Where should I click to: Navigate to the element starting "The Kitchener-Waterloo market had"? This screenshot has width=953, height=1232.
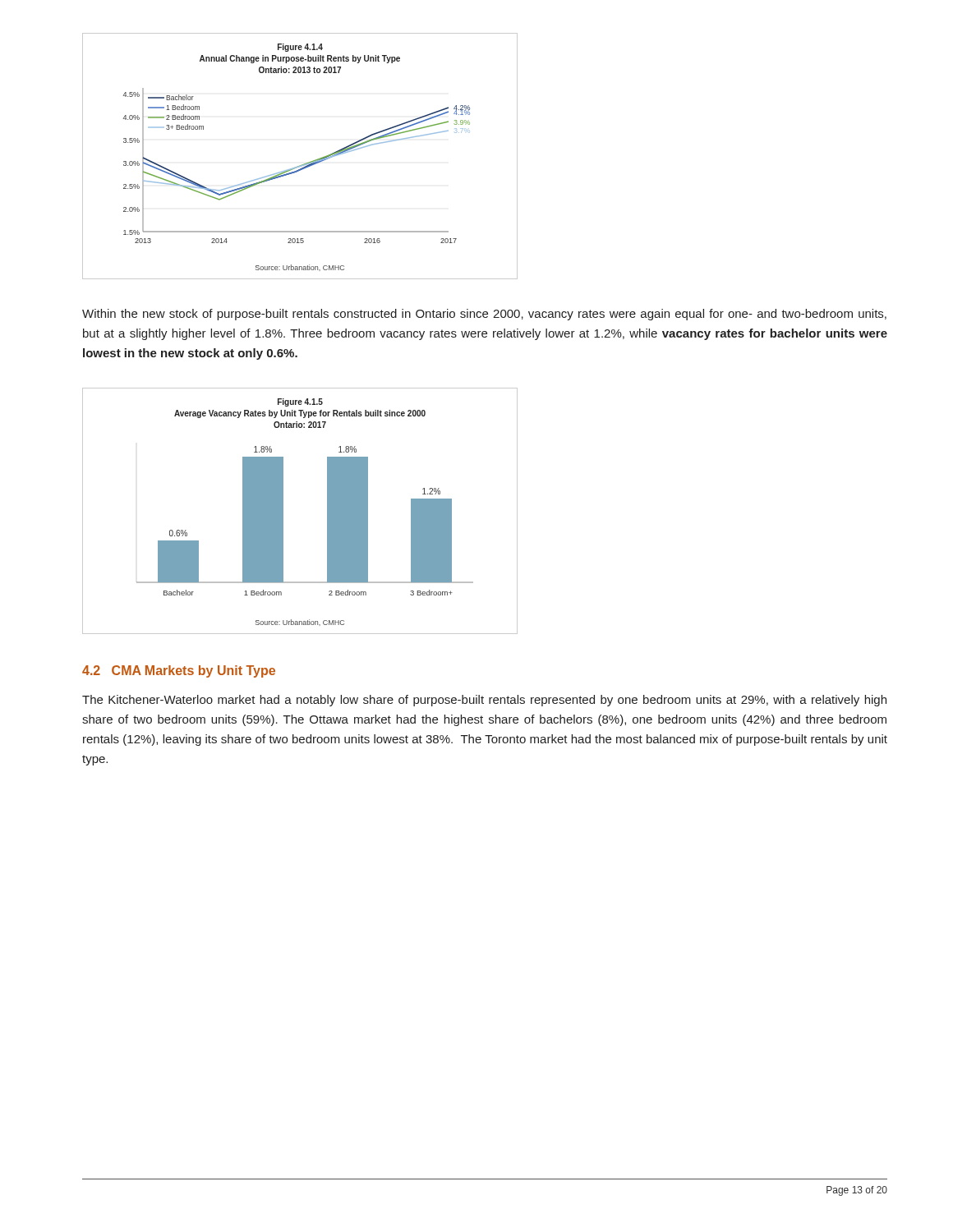[485, 729]
